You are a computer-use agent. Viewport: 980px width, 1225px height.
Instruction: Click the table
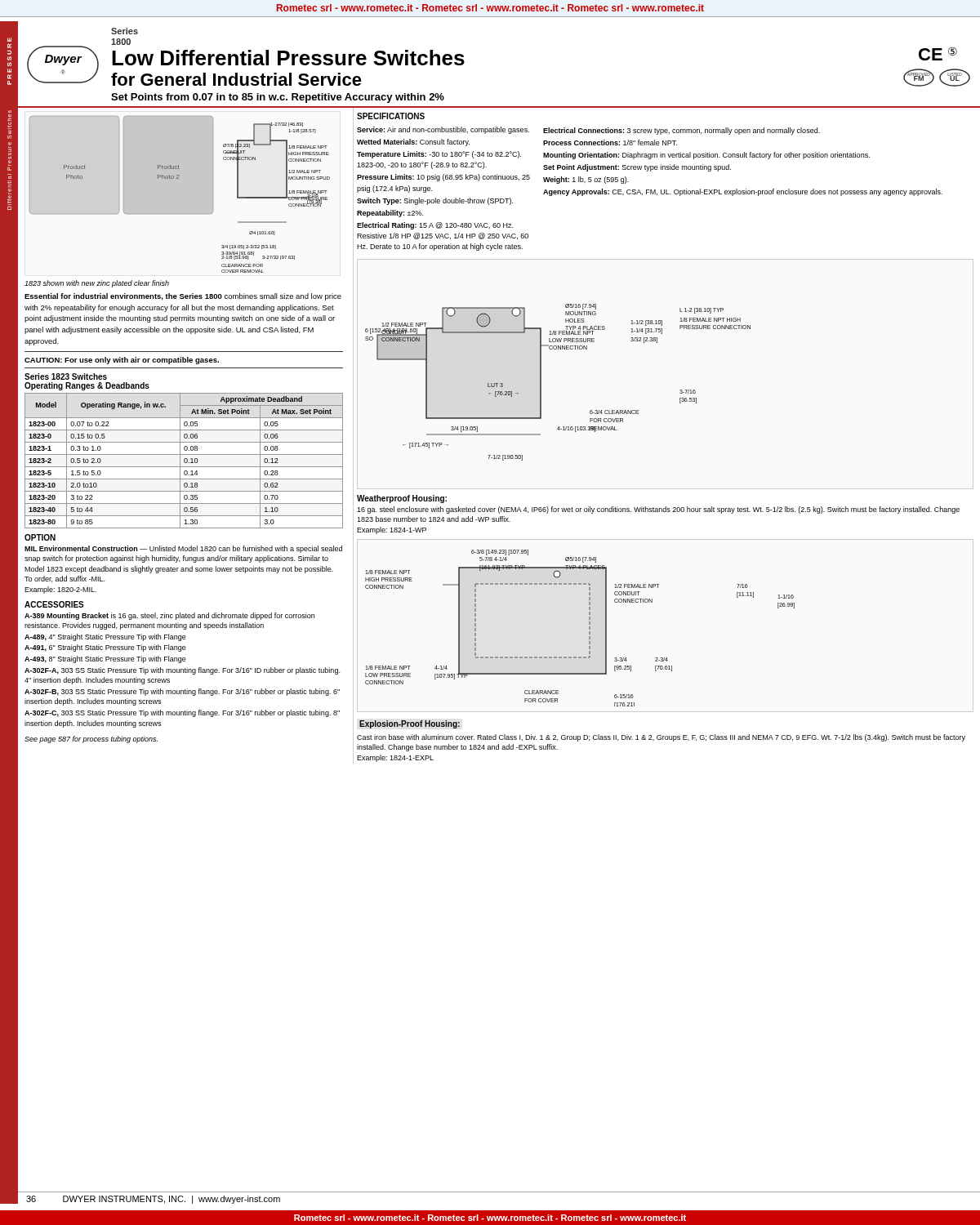(184, 460)
